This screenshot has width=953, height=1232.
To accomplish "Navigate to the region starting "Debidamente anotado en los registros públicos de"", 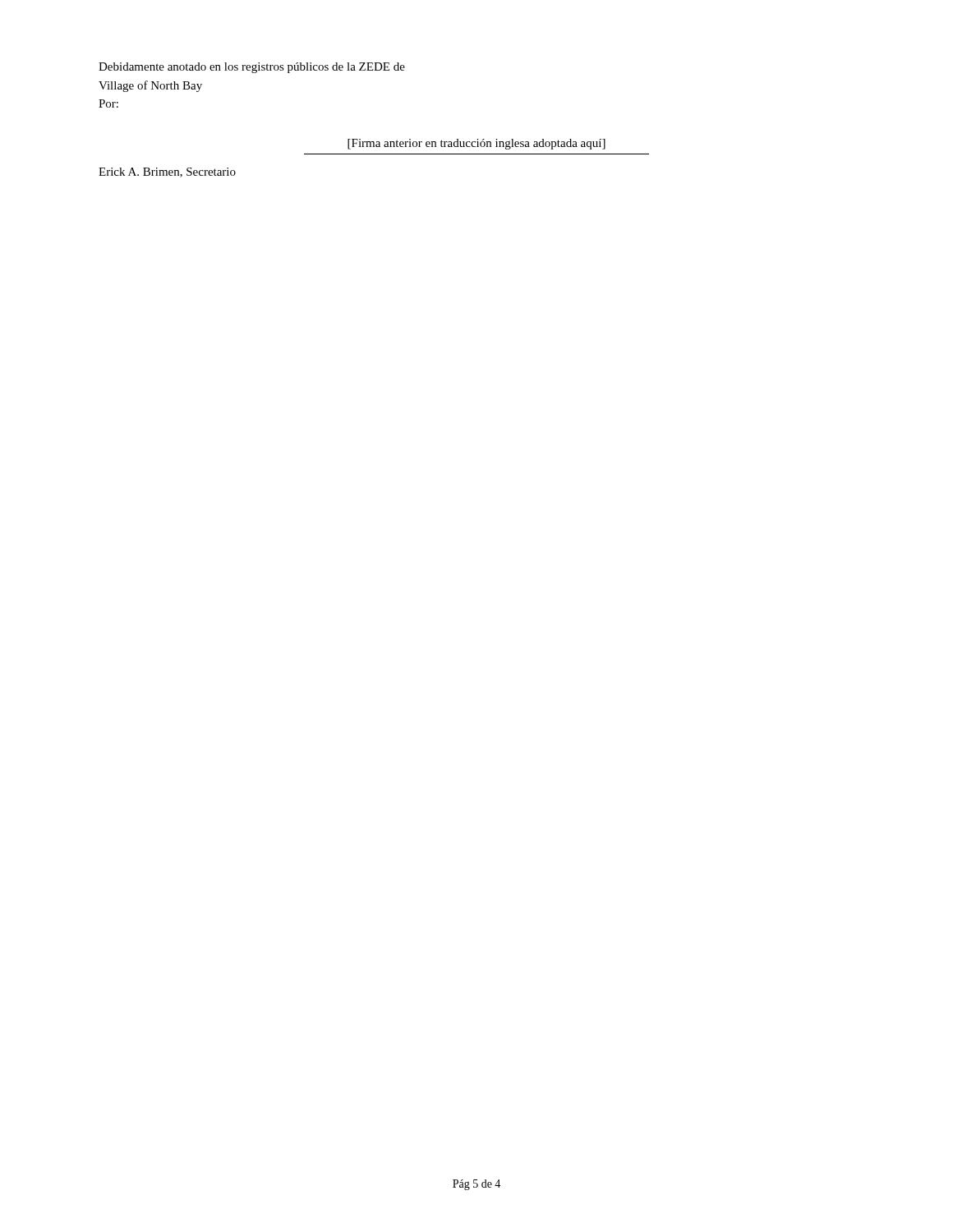I will click(x=252, y=68).
